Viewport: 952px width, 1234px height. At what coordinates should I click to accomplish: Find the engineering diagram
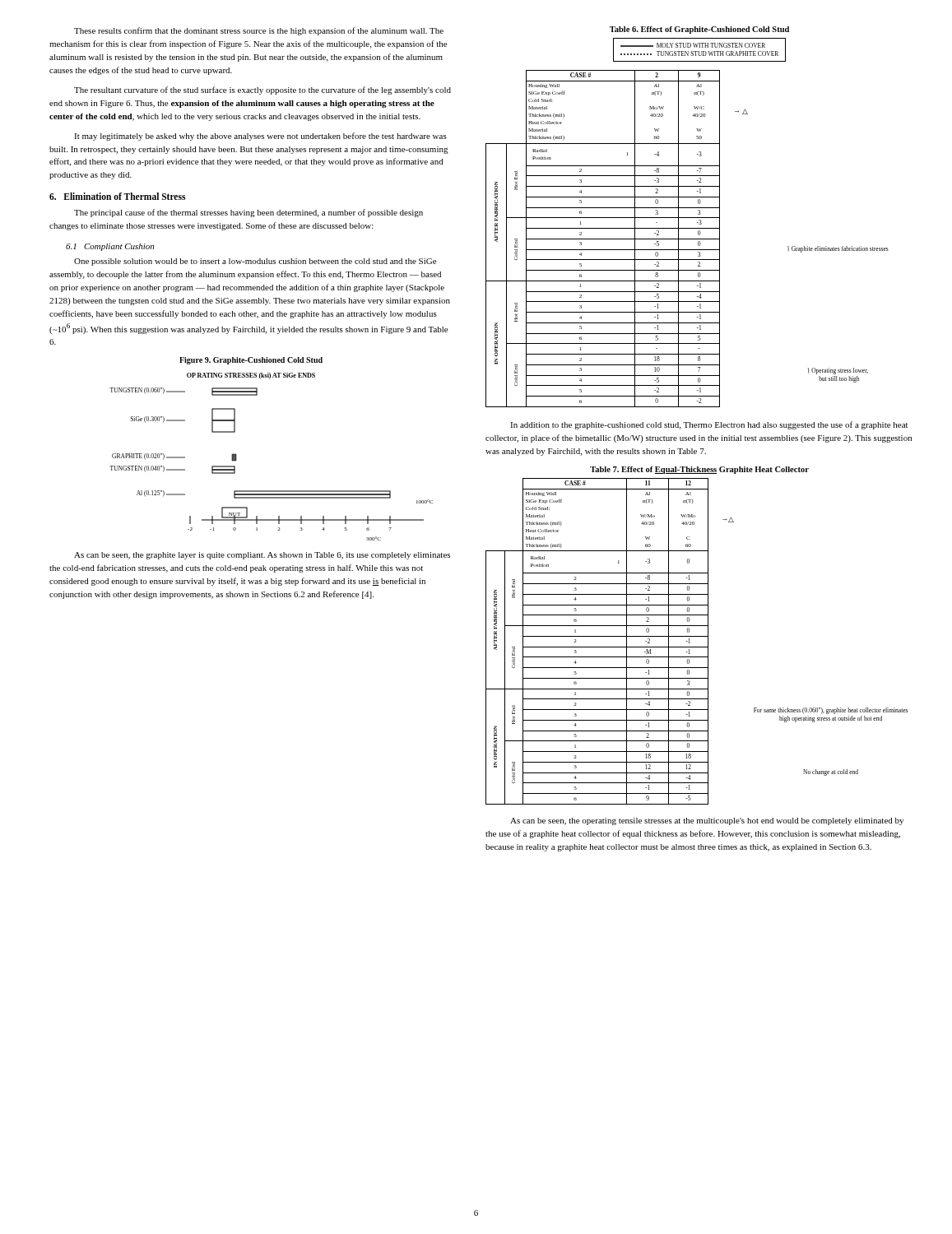pyautogui.click(x=251, y=459)
